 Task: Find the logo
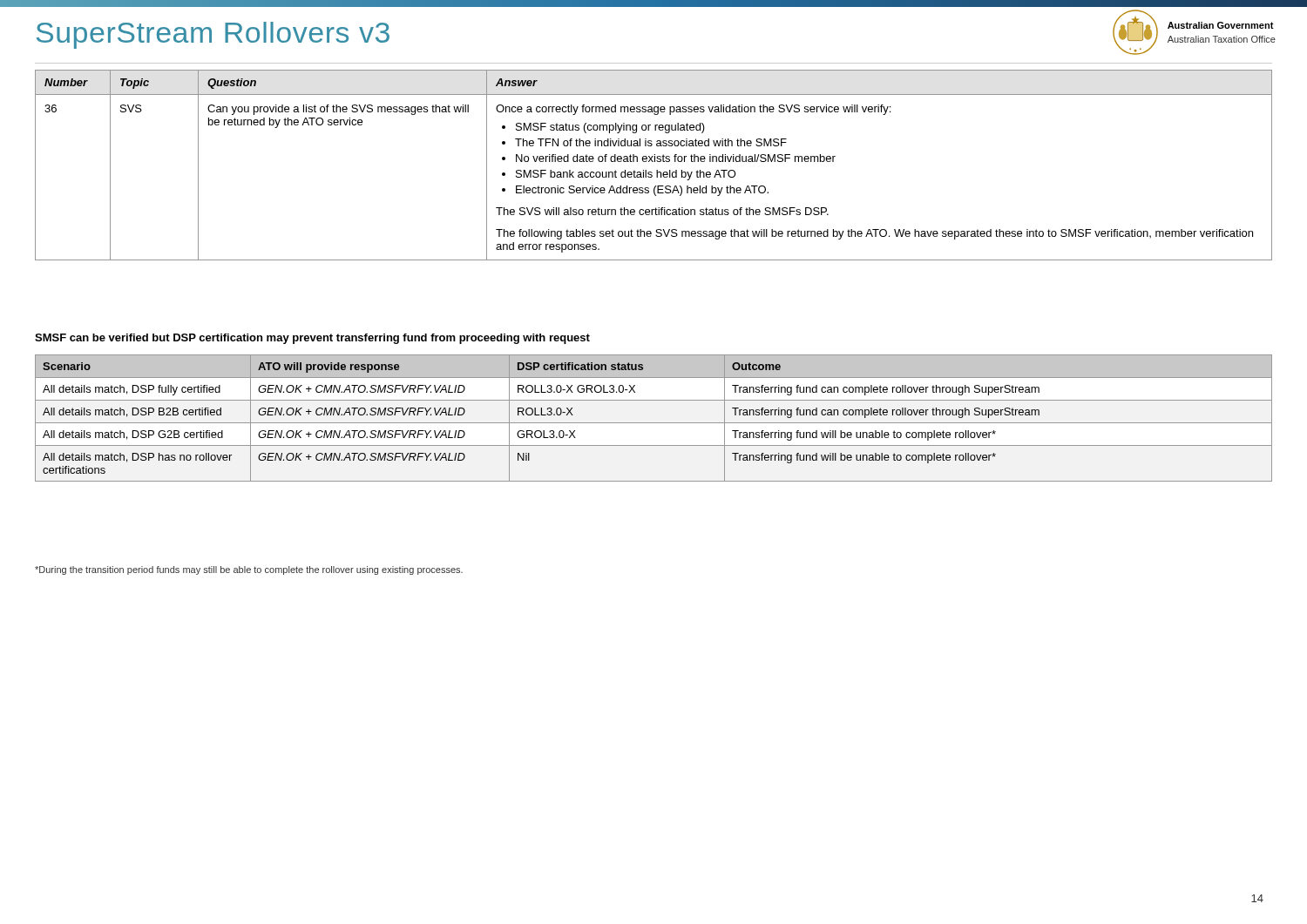pyautogui.click(x=1194, y=32)
